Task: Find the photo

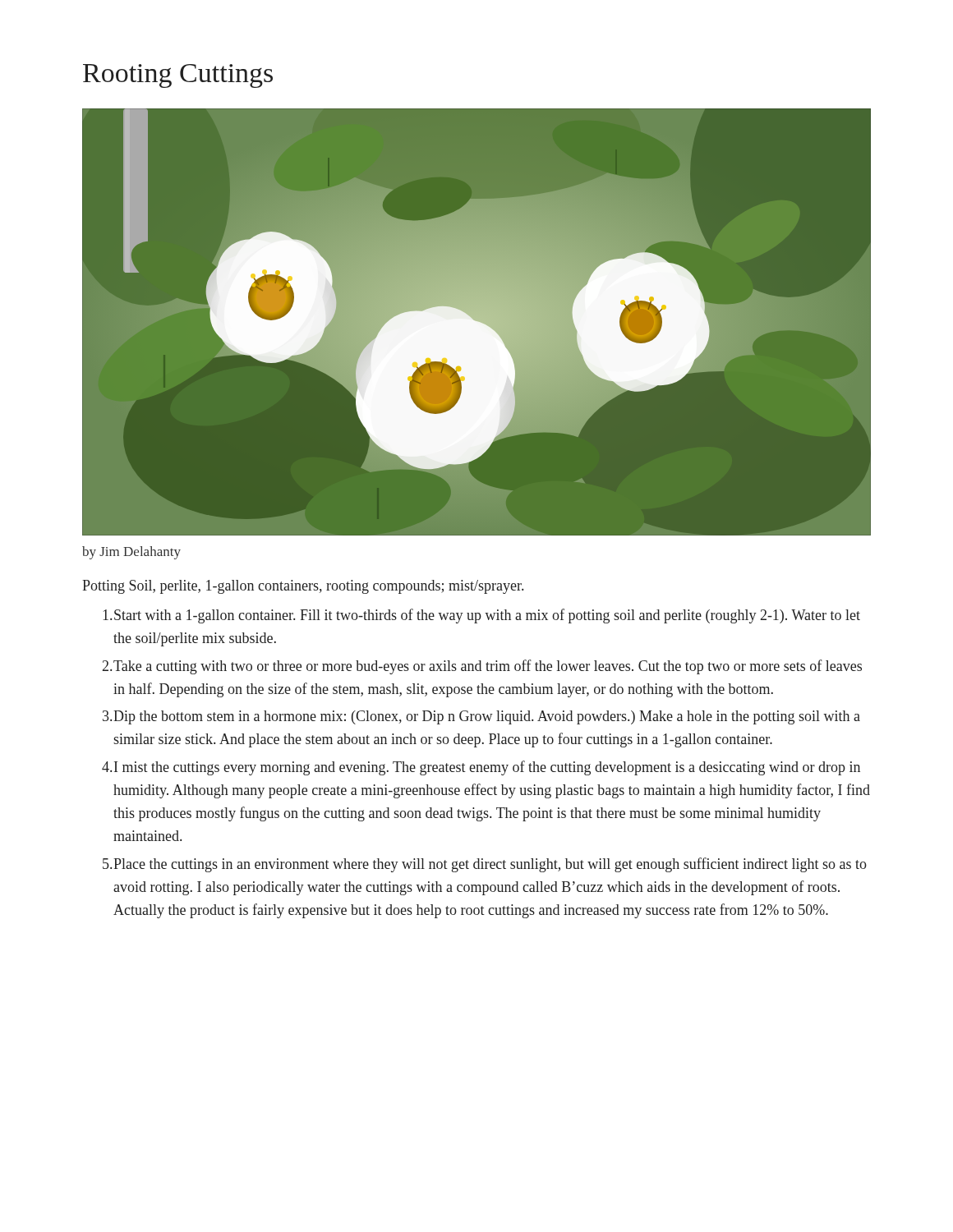Action: pyautogui.click(x=476, y=322)
